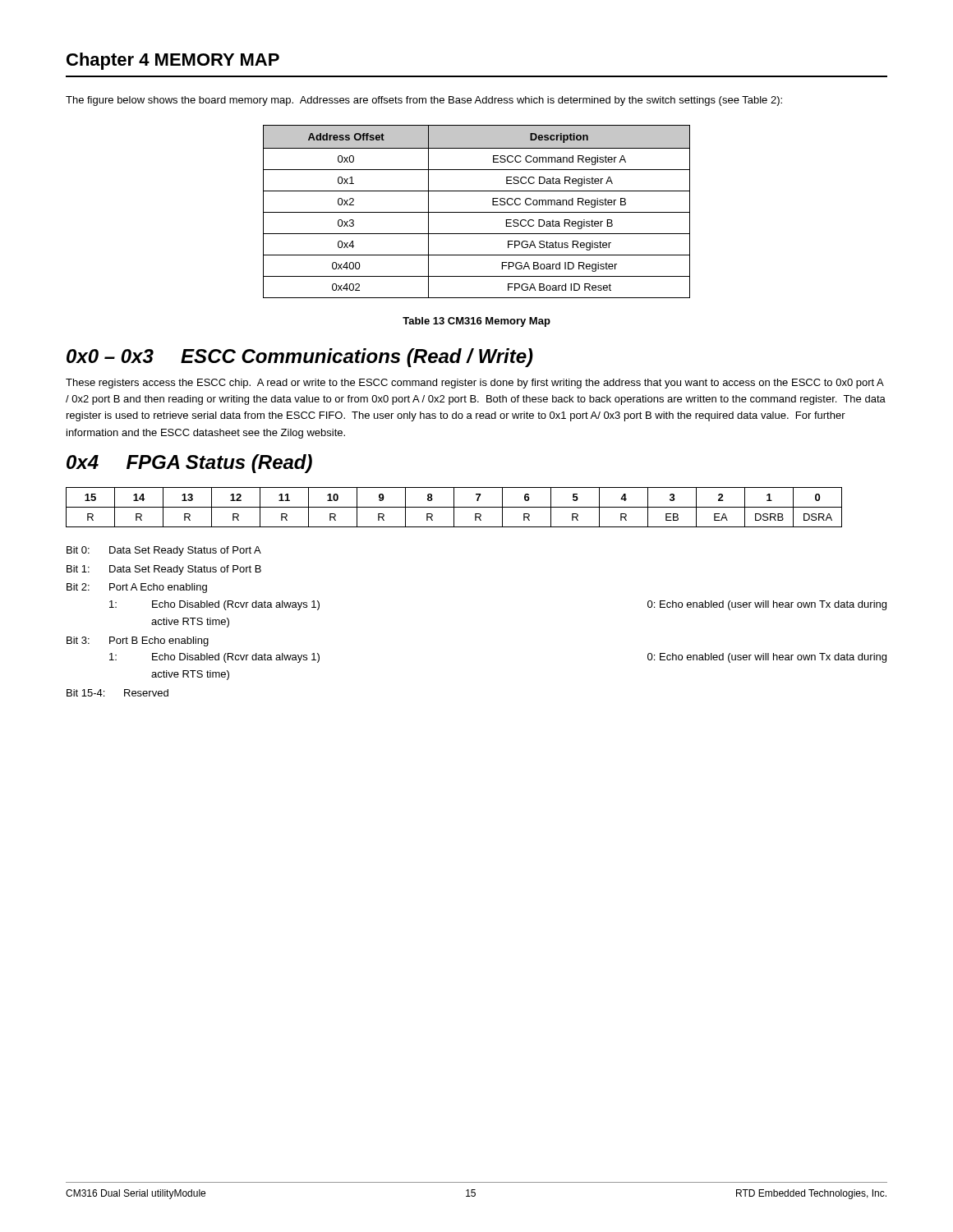Image resolution: width=953 pixels, height=1232 pixels.
Task: Click on the section header with the text "Chapter 4 MEMORY MAP"
Action: tap(173, 60)
